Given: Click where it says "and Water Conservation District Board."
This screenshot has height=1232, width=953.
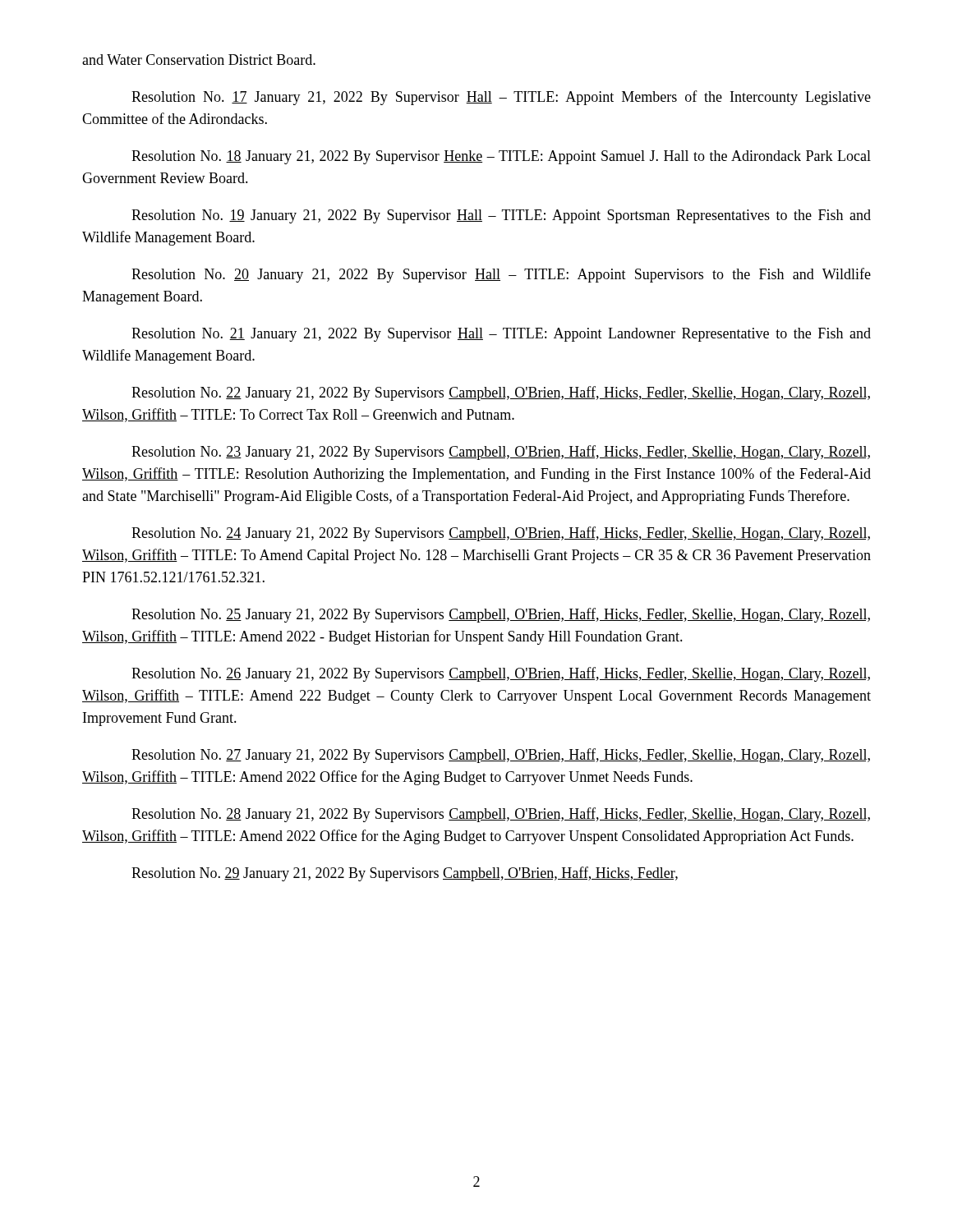Looking at the screenshot, I should tap(199, 60).
